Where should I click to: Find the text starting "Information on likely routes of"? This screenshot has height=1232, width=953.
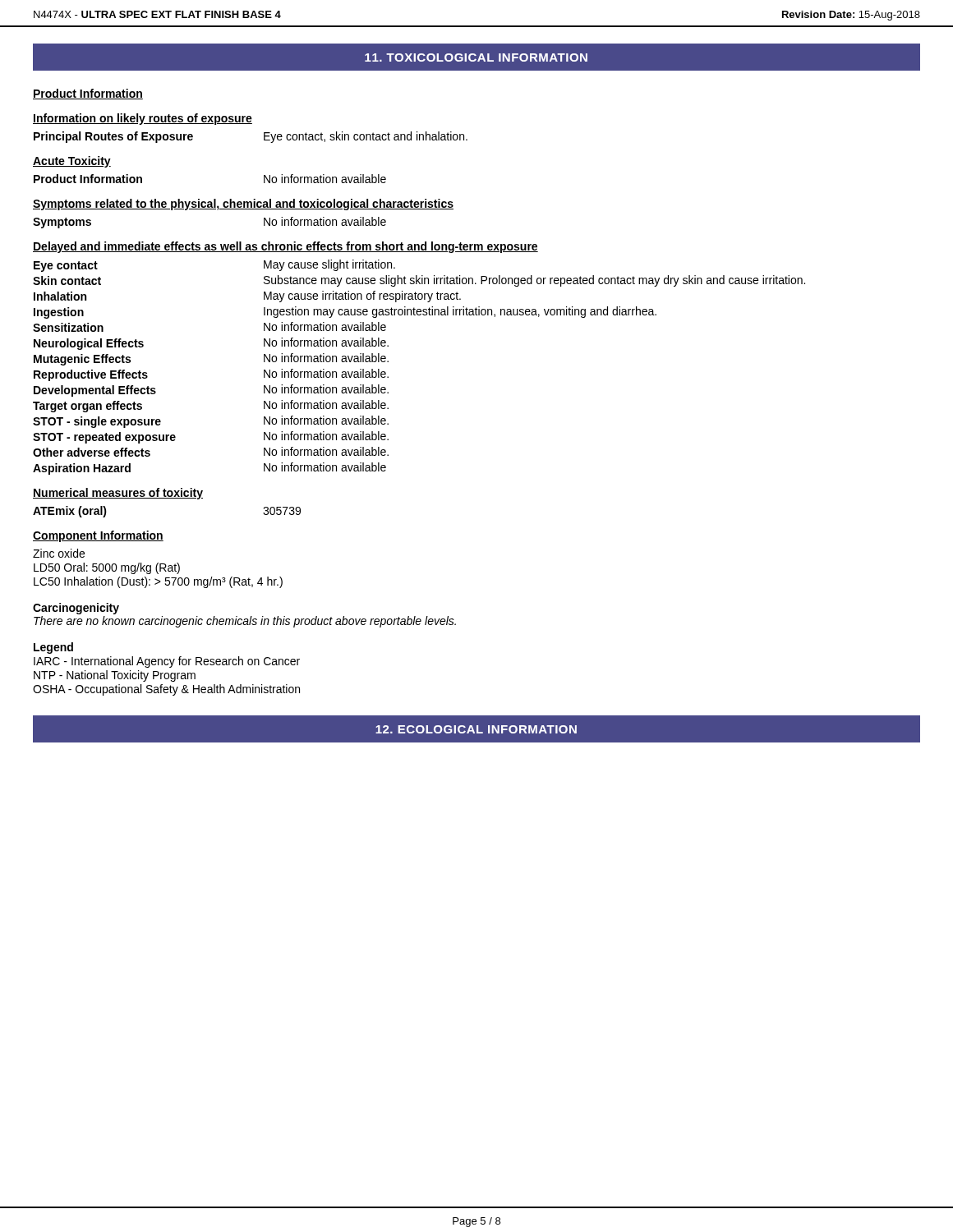(142, 118)
